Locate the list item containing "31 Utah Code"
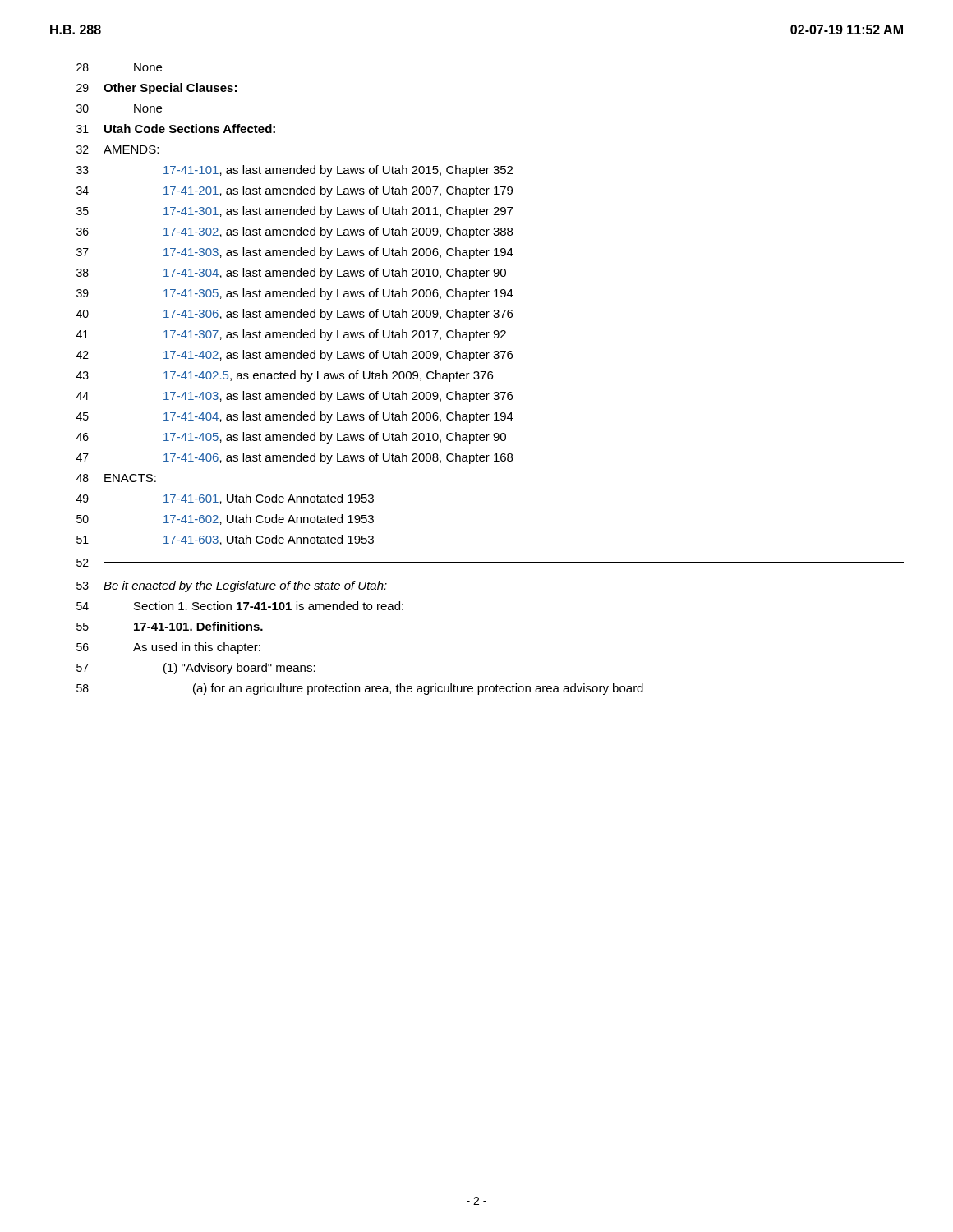Screen dimensions: 1232x953 point(176,129)
